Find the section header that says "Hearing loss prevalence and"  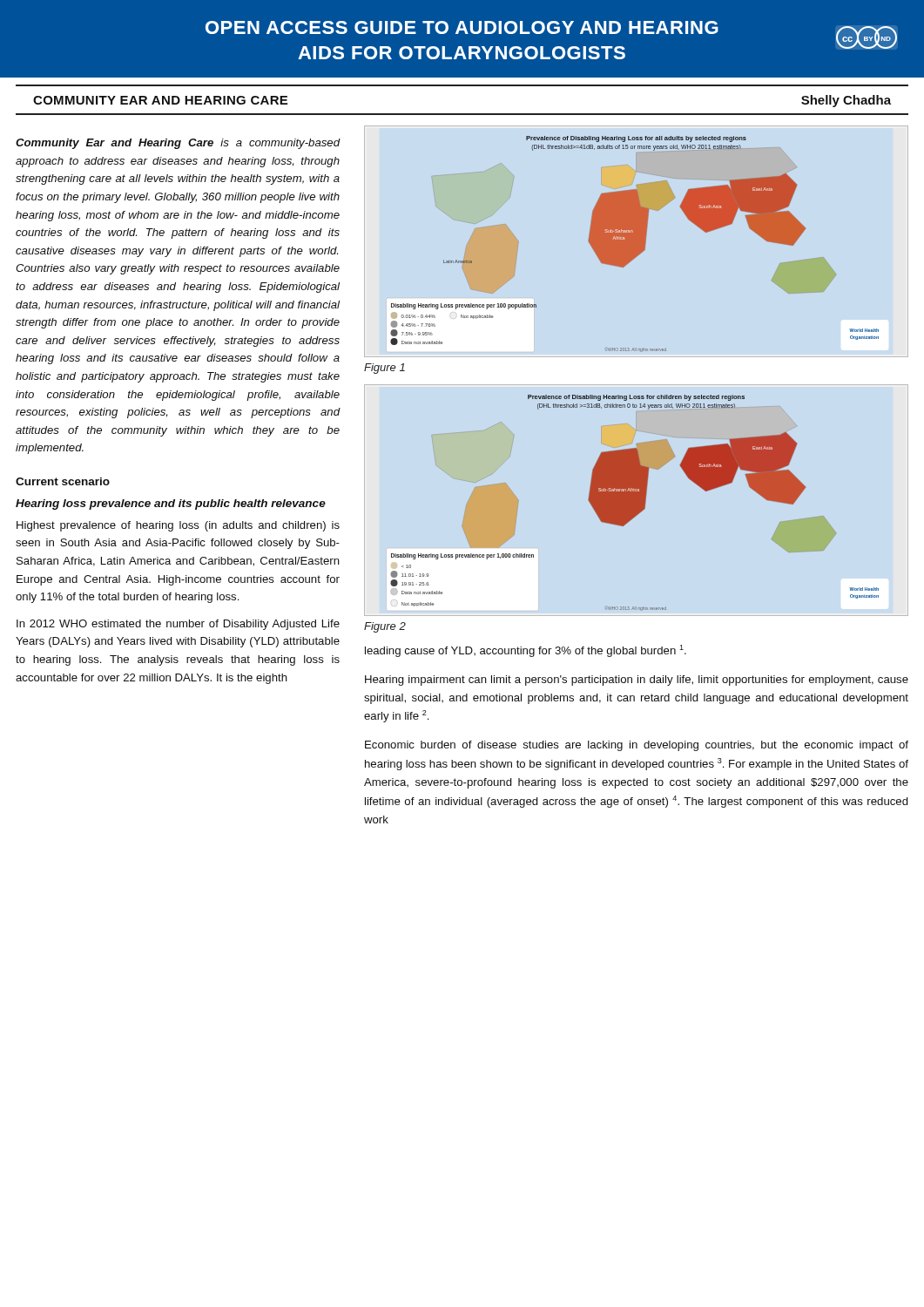pyautogui.click(x=171, y=503)
